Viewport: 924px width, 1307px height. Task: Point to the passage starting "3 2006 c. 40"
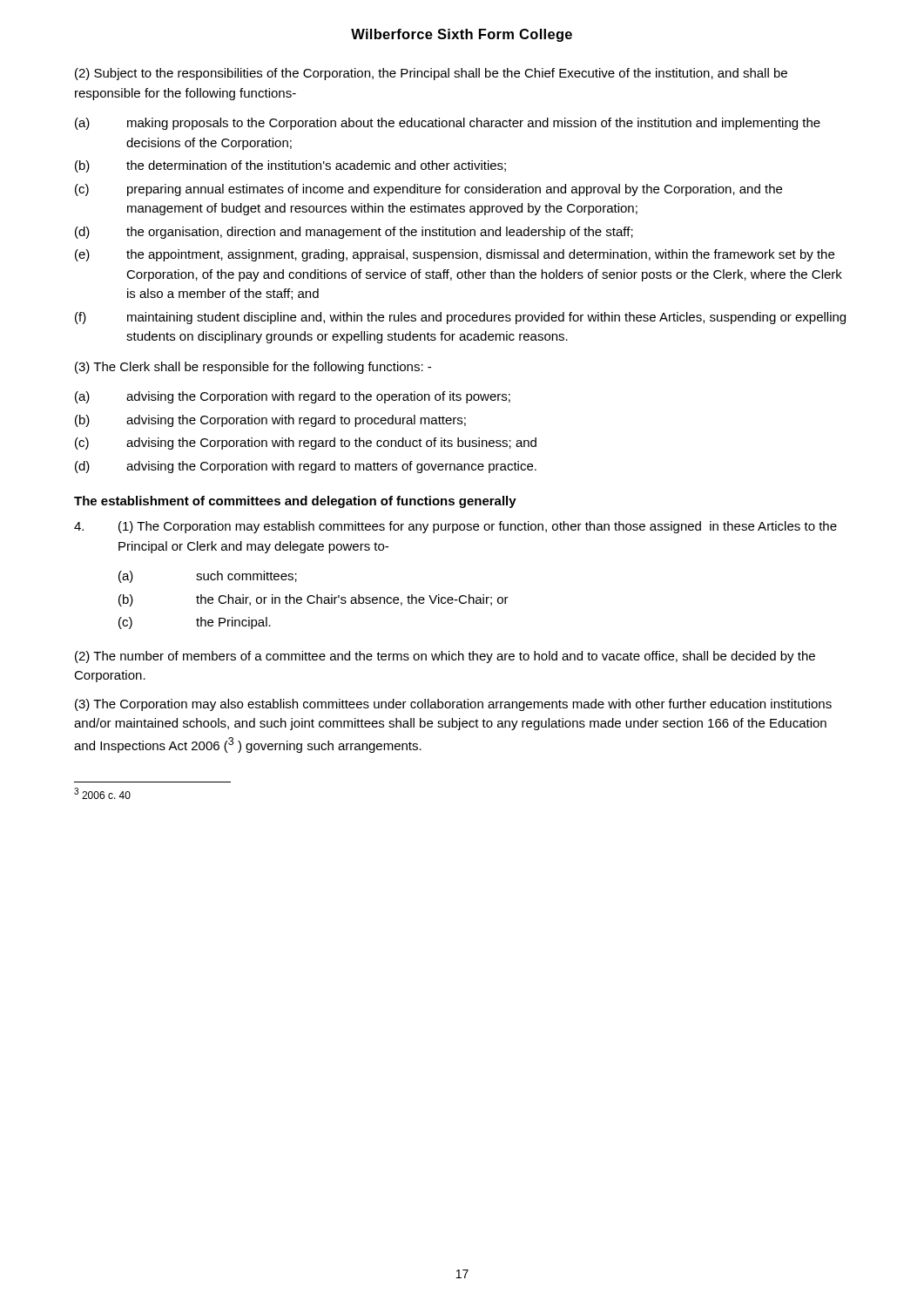(102, 794)
